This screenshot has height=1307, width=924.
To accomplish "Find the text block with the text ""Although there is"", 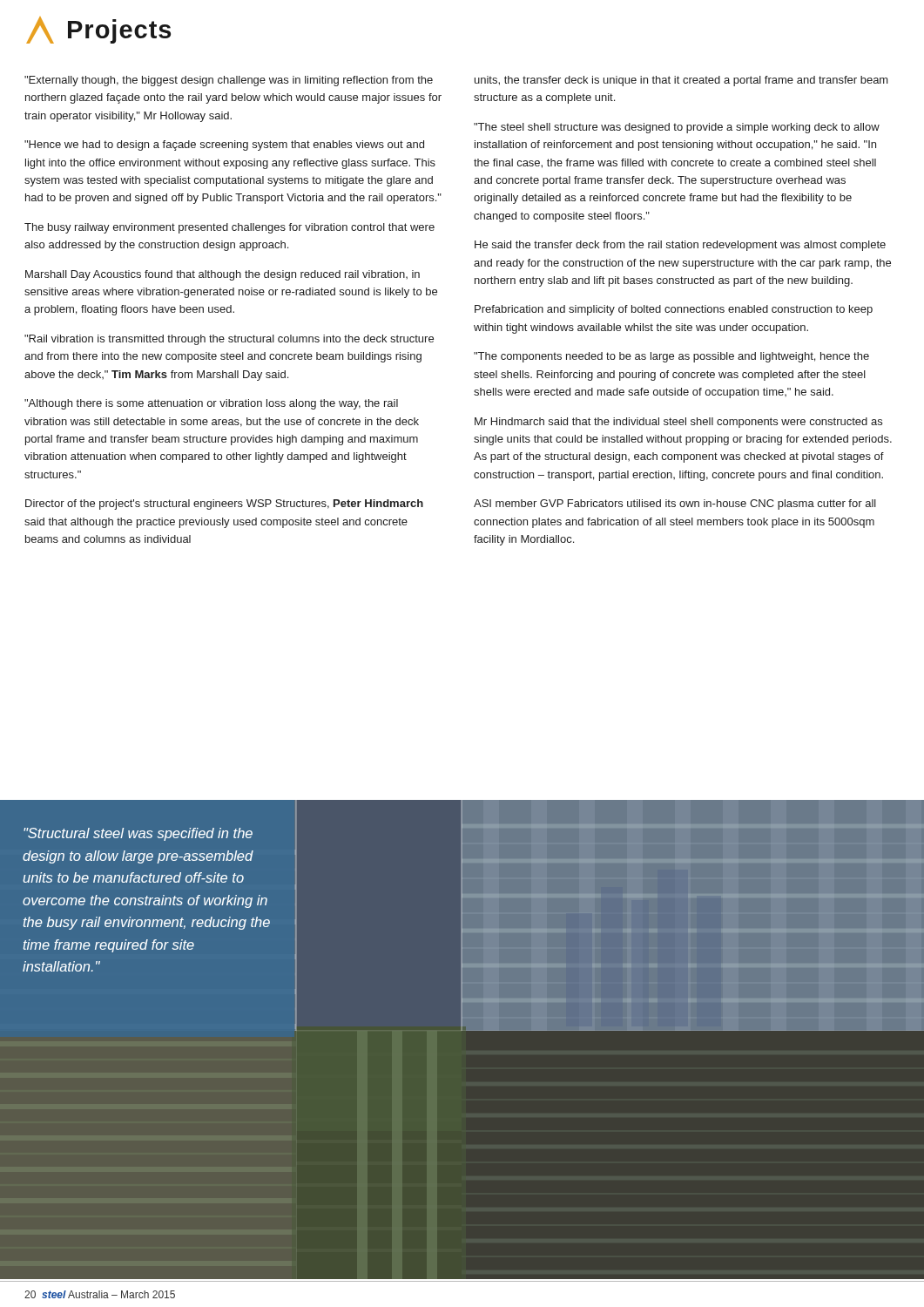I will tap(222, 439).
